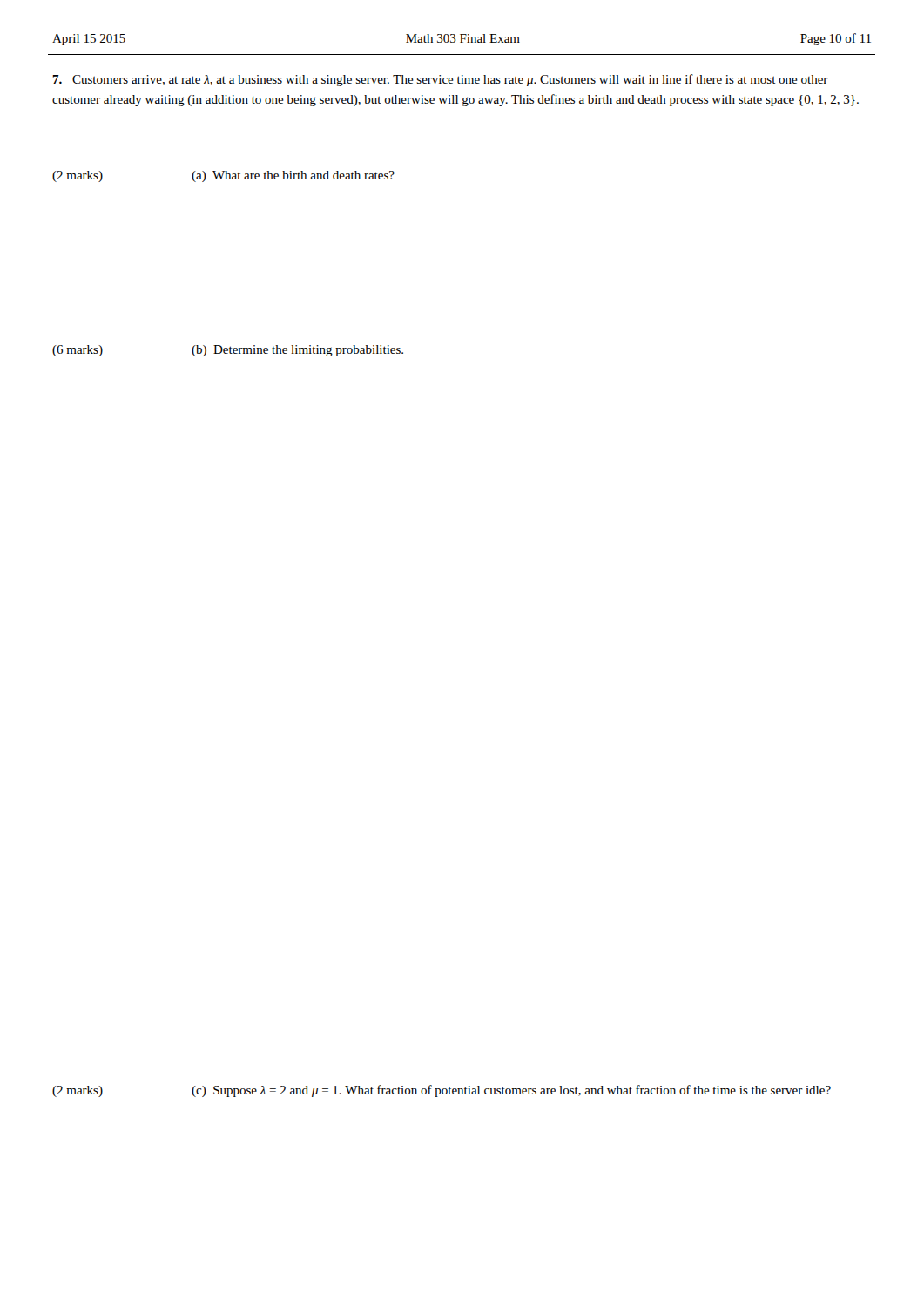
Task: Click on the list item that reads "7. Customers arrive, at"
Action: coord(456,89)
